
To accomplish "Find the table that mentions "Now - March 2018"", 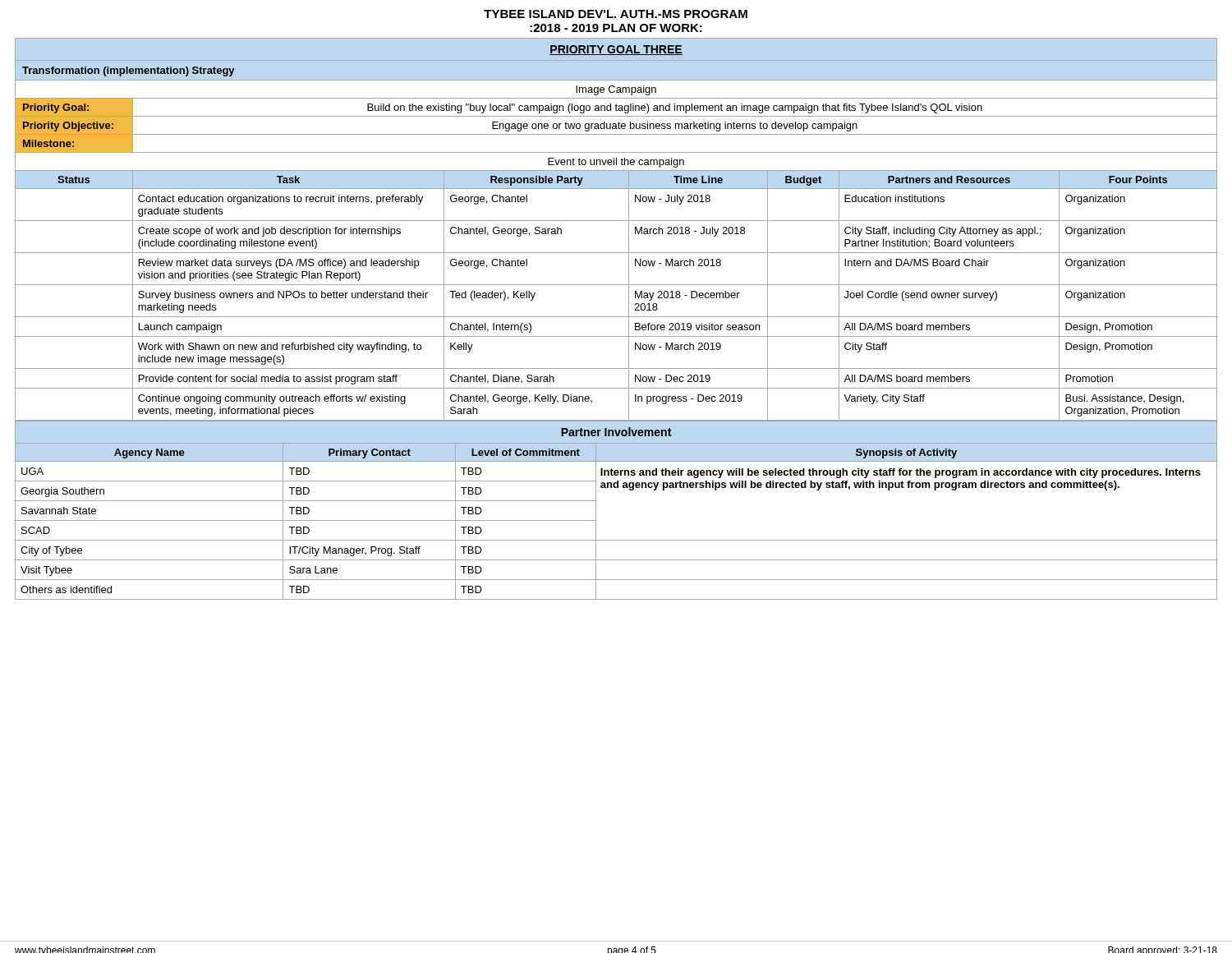I will tap(616, 229).
